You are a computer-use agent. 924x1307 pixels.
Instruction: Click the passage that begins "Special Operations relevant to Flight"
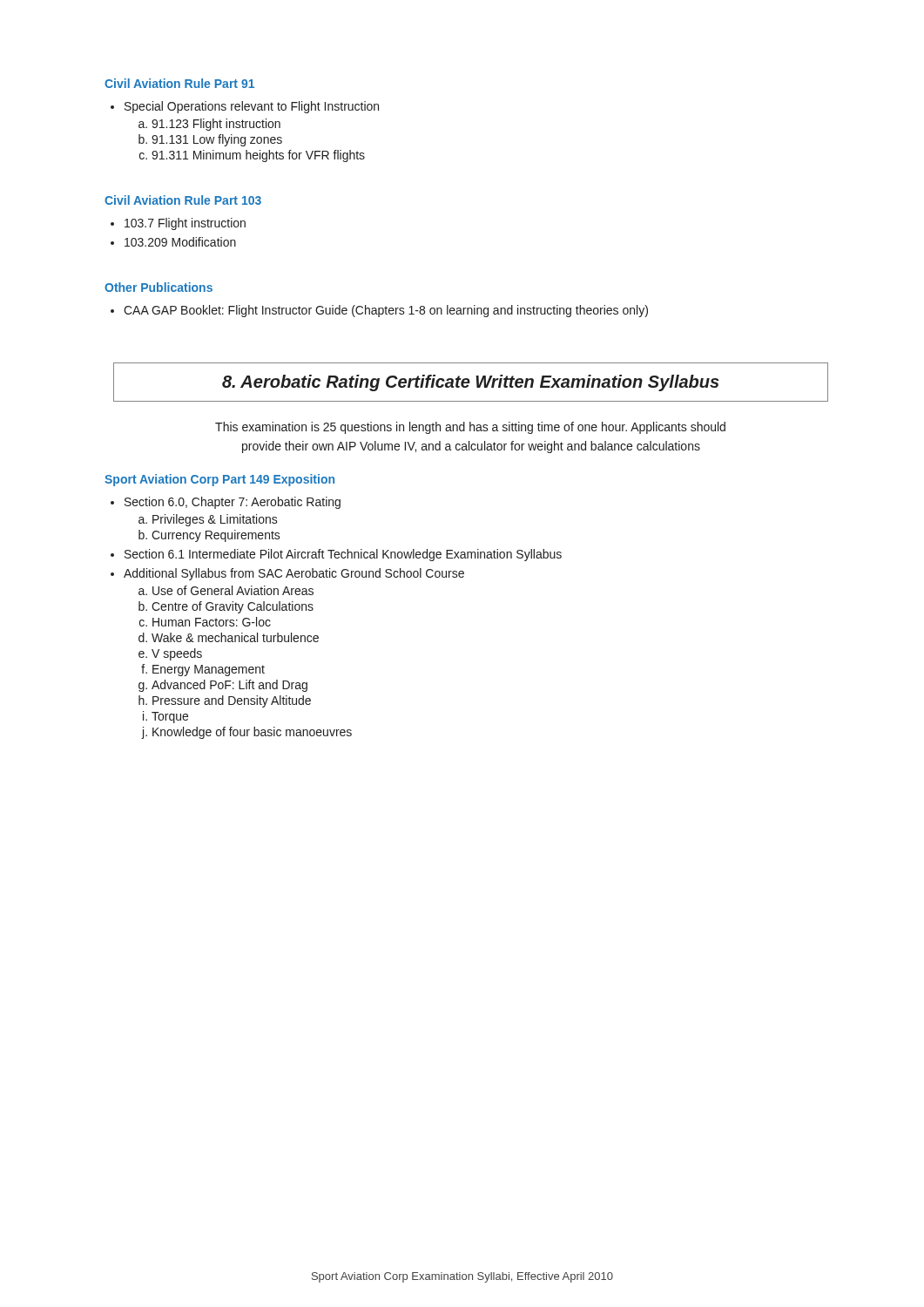pyautogui.click(x=245, y=107)
